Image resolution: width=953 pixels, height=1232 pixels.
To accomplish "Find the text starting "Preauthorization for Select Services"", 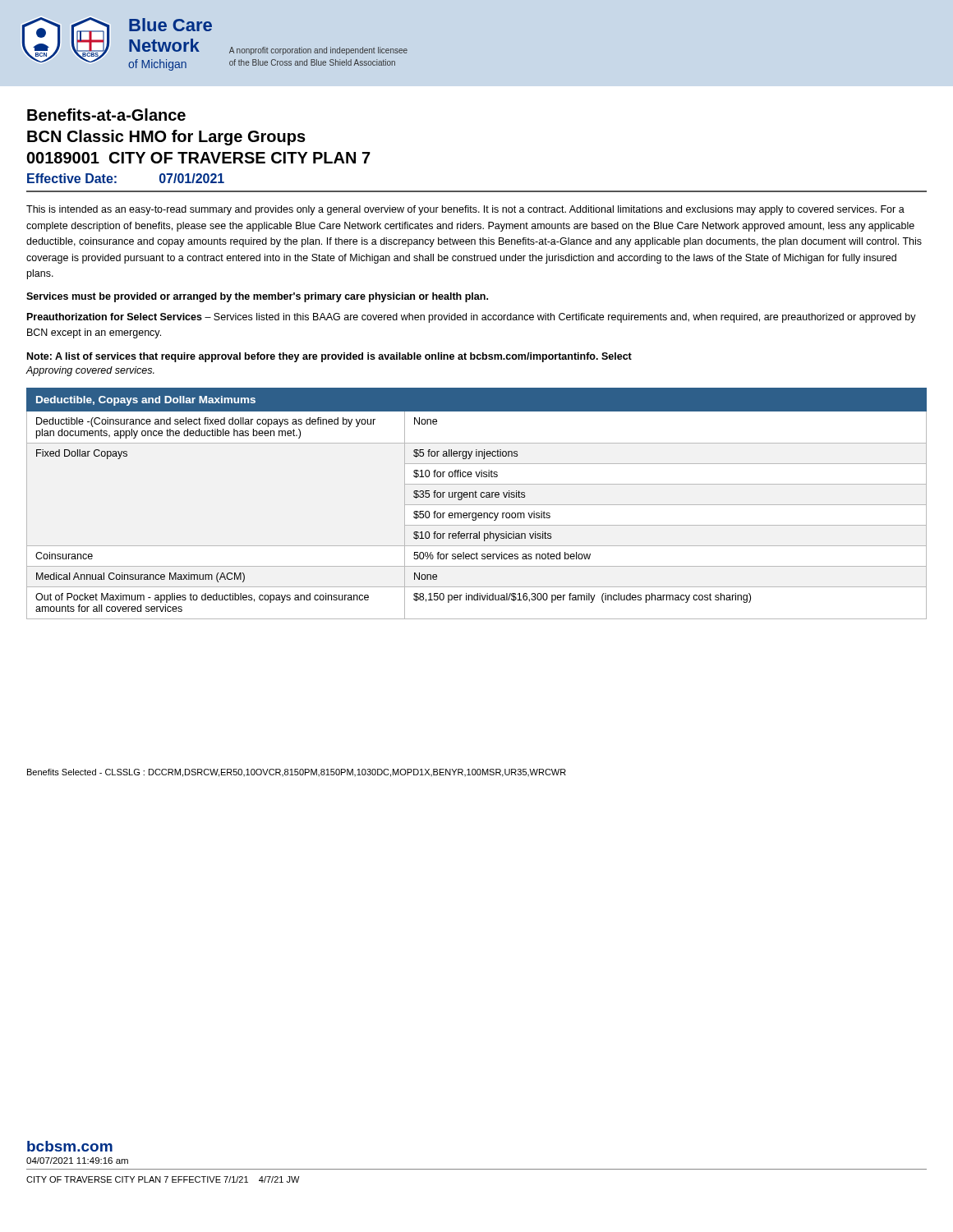I will click(x=471, y=325).
